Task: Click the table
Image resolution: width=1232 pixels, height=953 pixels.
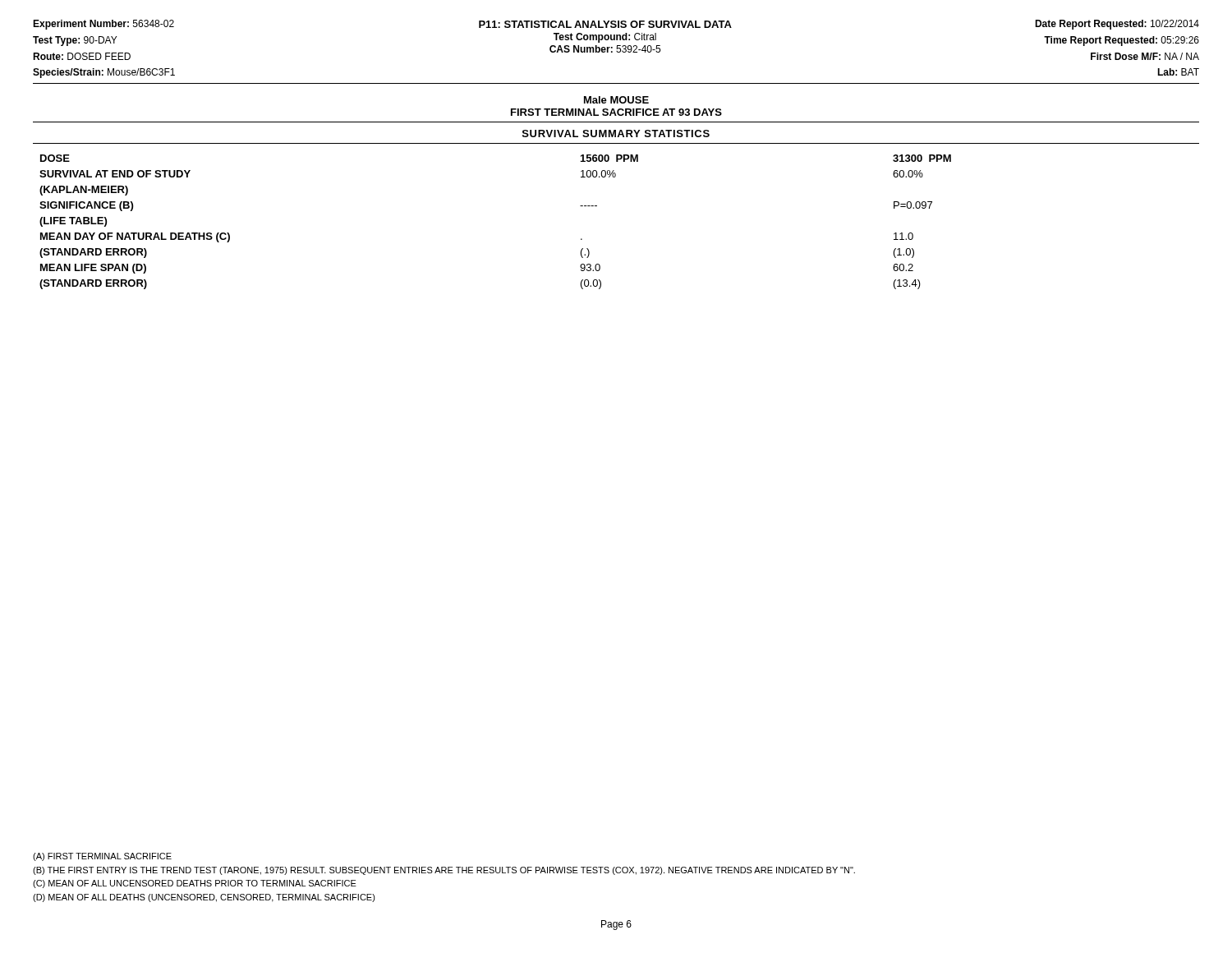Action: pos(616,220)
